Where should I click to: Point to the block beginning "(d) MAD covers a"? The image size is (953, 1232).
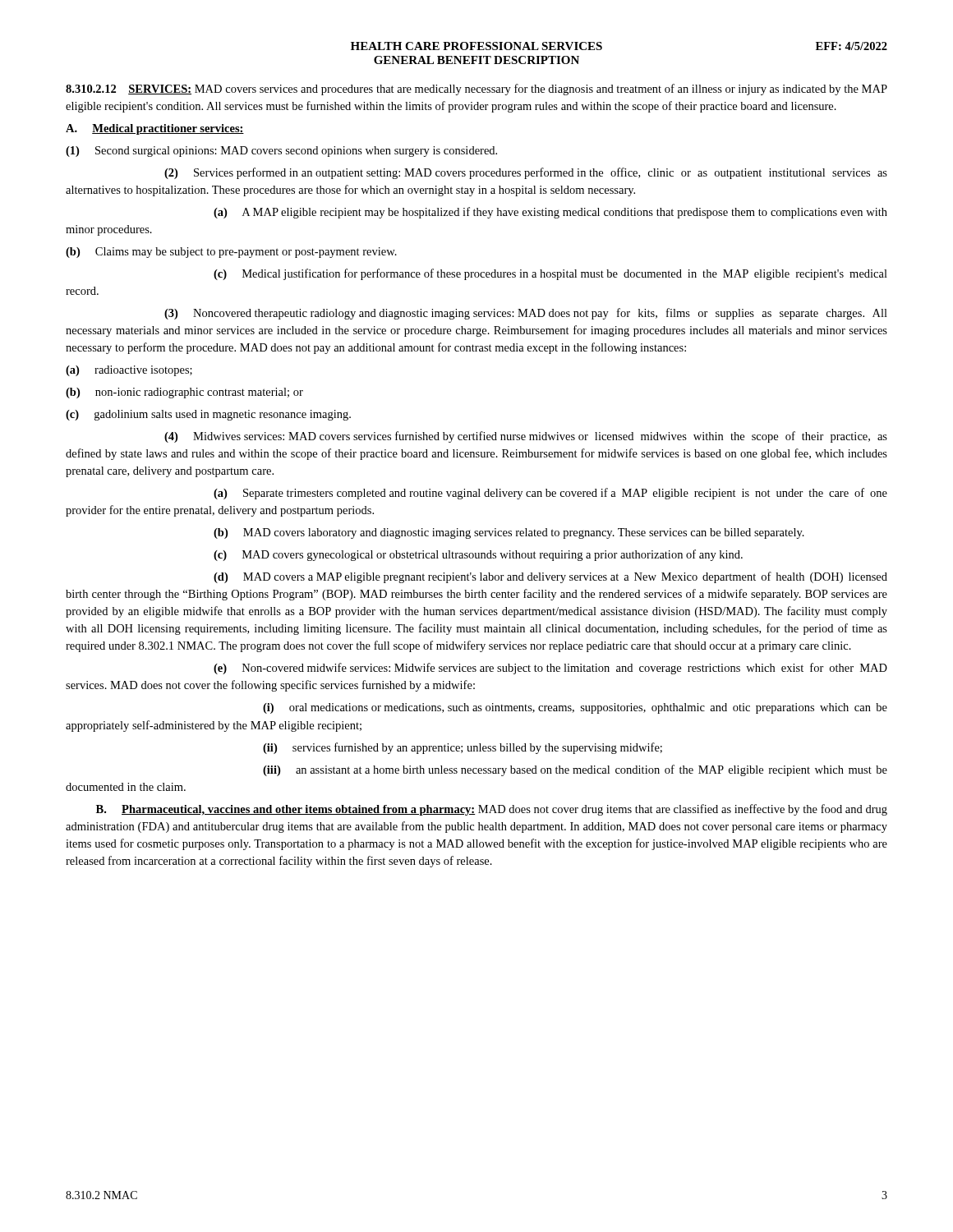pos(476,611)
